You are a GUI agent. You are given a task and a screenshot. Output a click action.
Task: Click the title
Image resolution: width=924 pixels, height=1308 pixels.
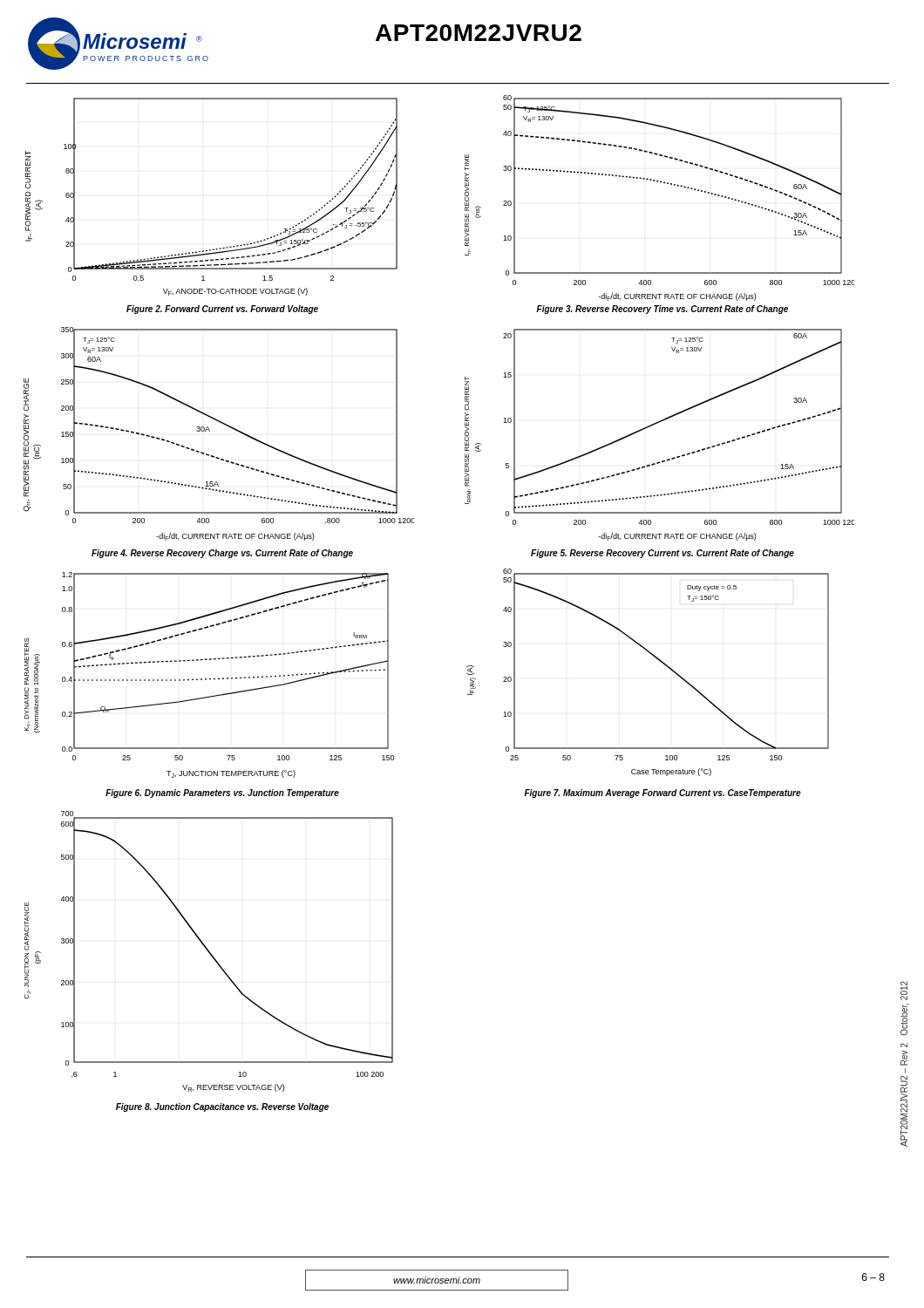[x=479, y=33]
